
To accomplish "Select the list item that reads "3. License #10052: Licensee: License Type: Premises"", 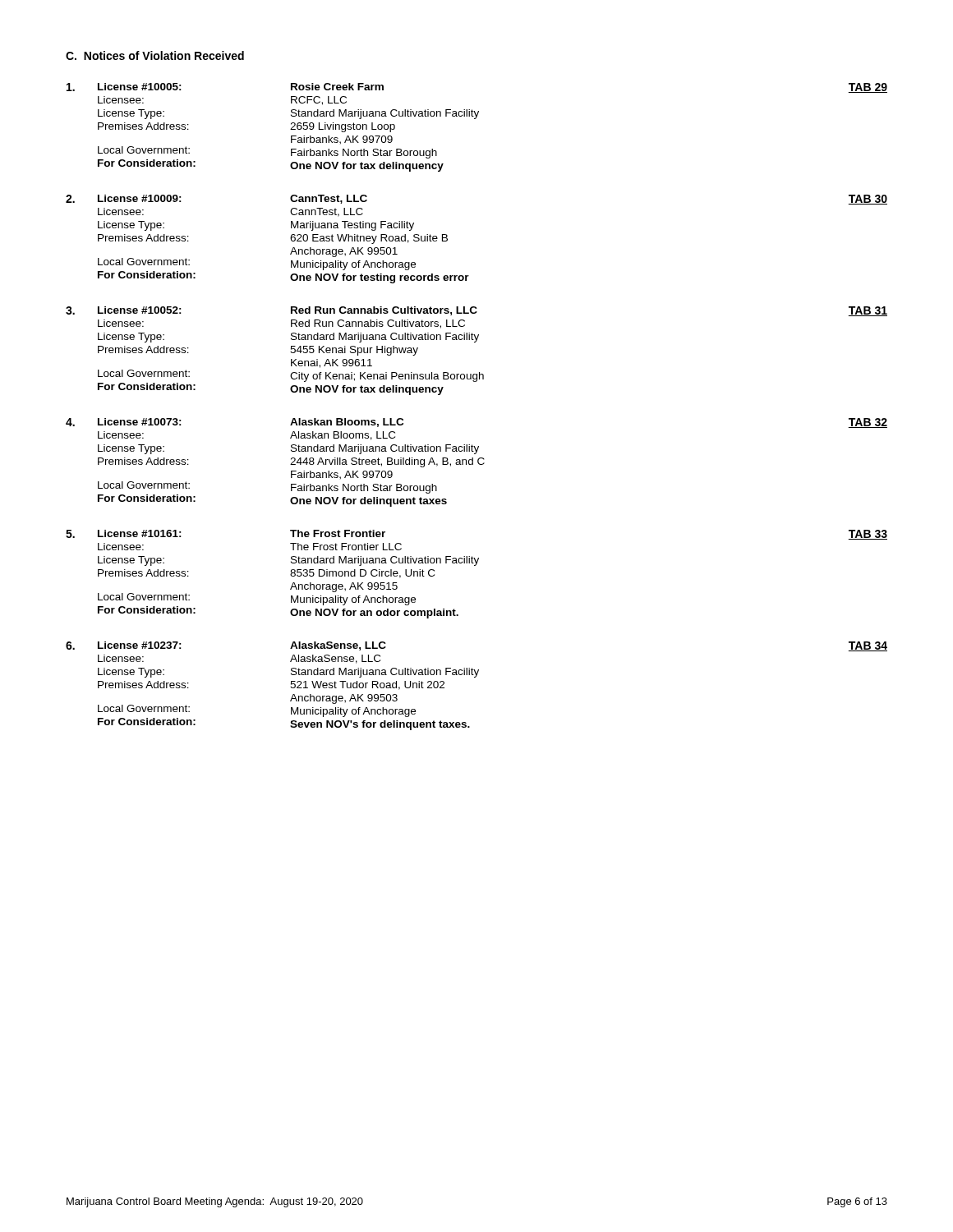I will [x=476, y=350].
